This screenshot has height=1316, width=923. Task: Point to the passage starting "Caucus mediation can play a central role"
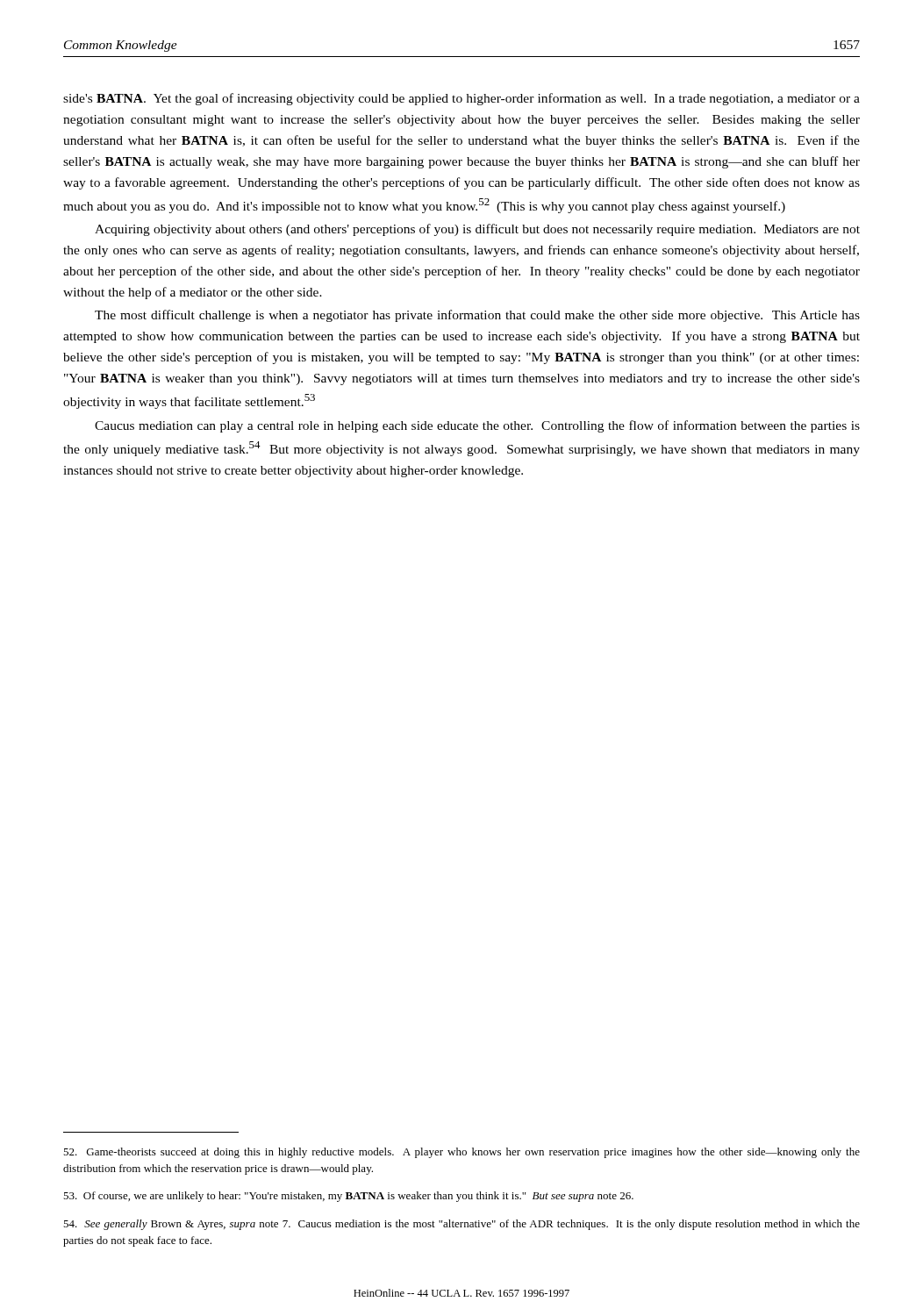pos(462,448)
